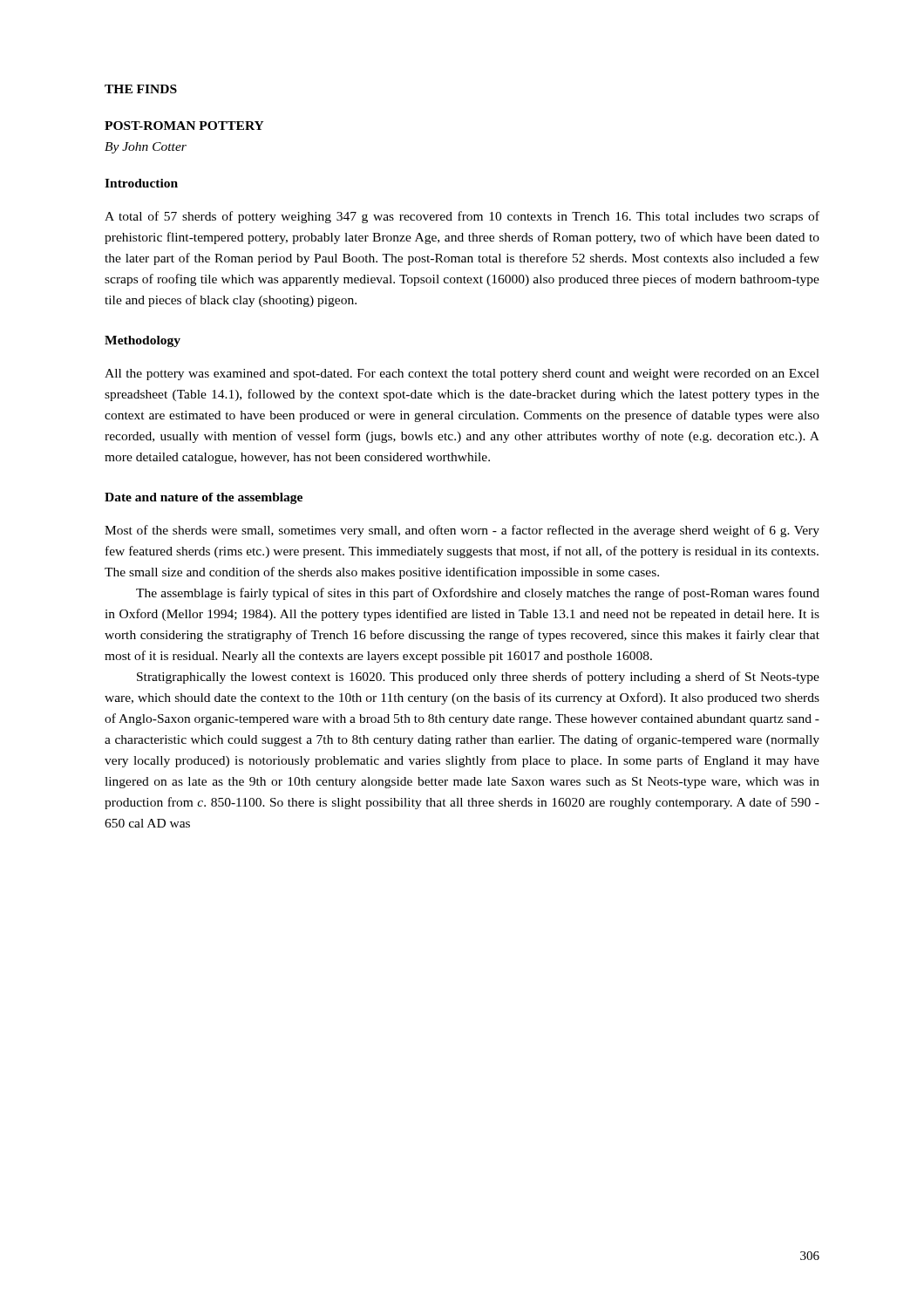Where is the passage that starts "Most of the sherds were small, sometimes"?
The height and width of the screenshot is (1308, 924).
(462, 677)
